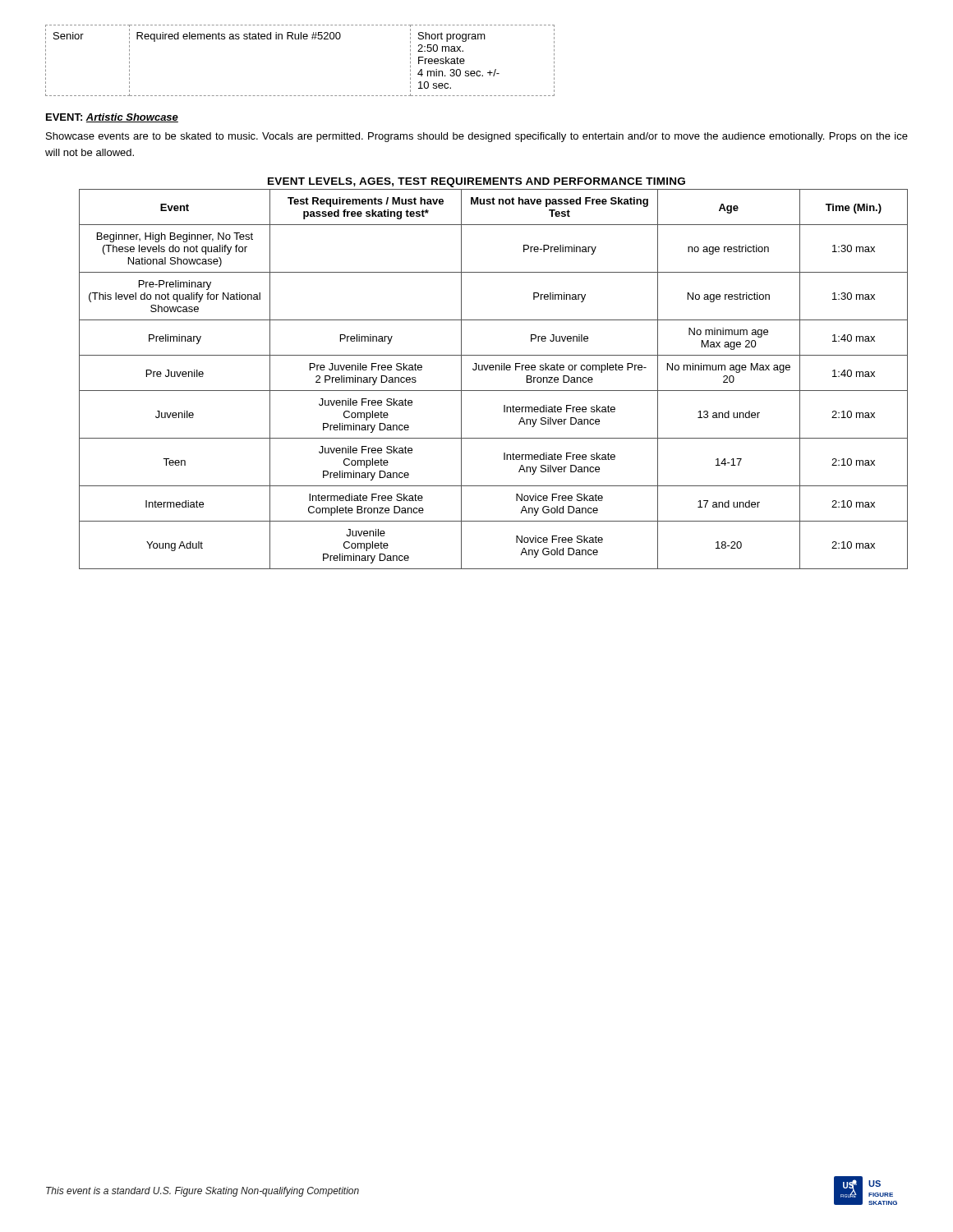953x1232 pixels.
Task: Select the table that reads "Required elements as stated in"
Action: pyautogui.click(x=476, y=60)
